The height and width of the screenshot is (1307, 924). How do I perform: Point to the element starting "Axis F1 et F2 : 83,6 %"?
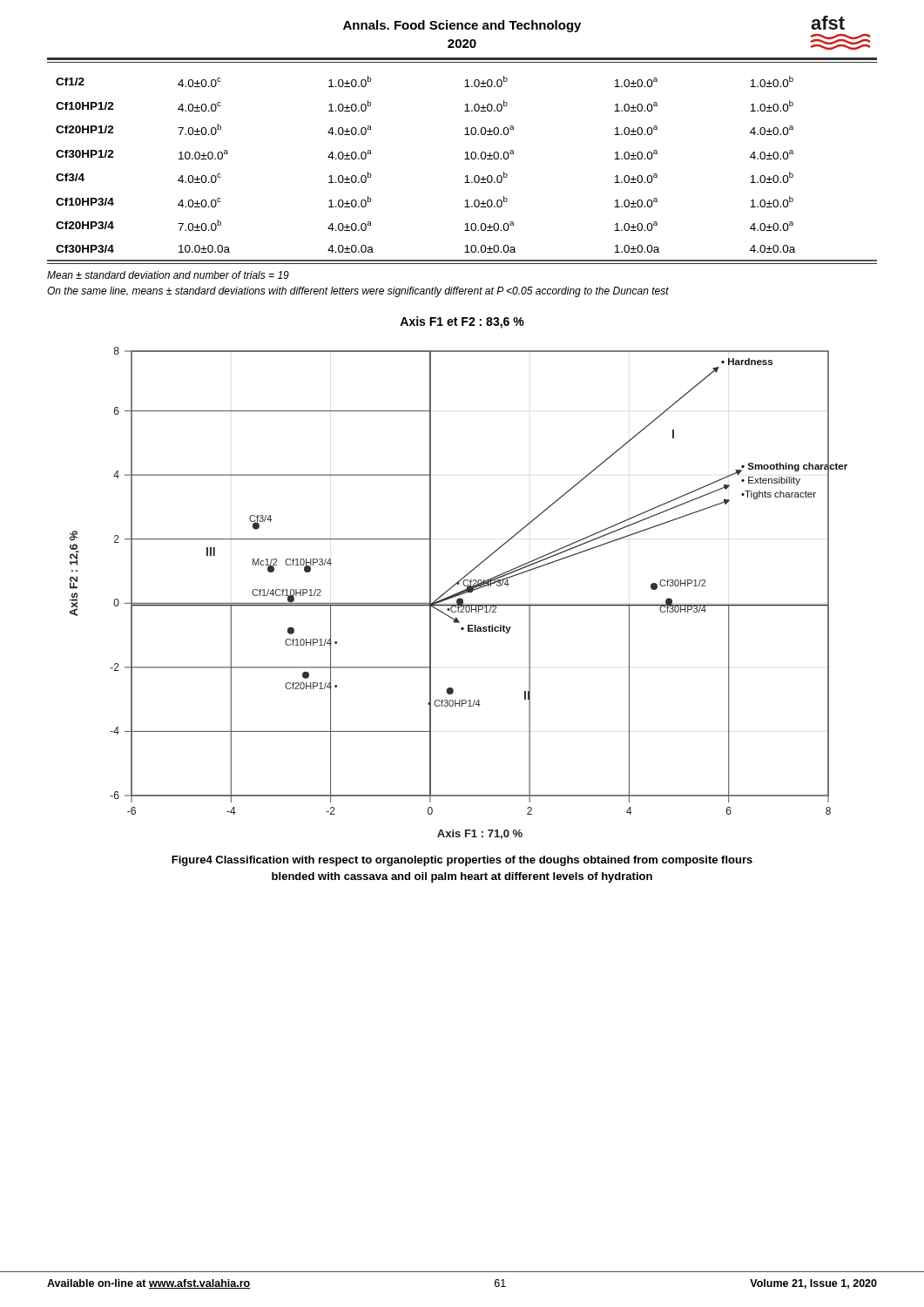tap(462, 321)
